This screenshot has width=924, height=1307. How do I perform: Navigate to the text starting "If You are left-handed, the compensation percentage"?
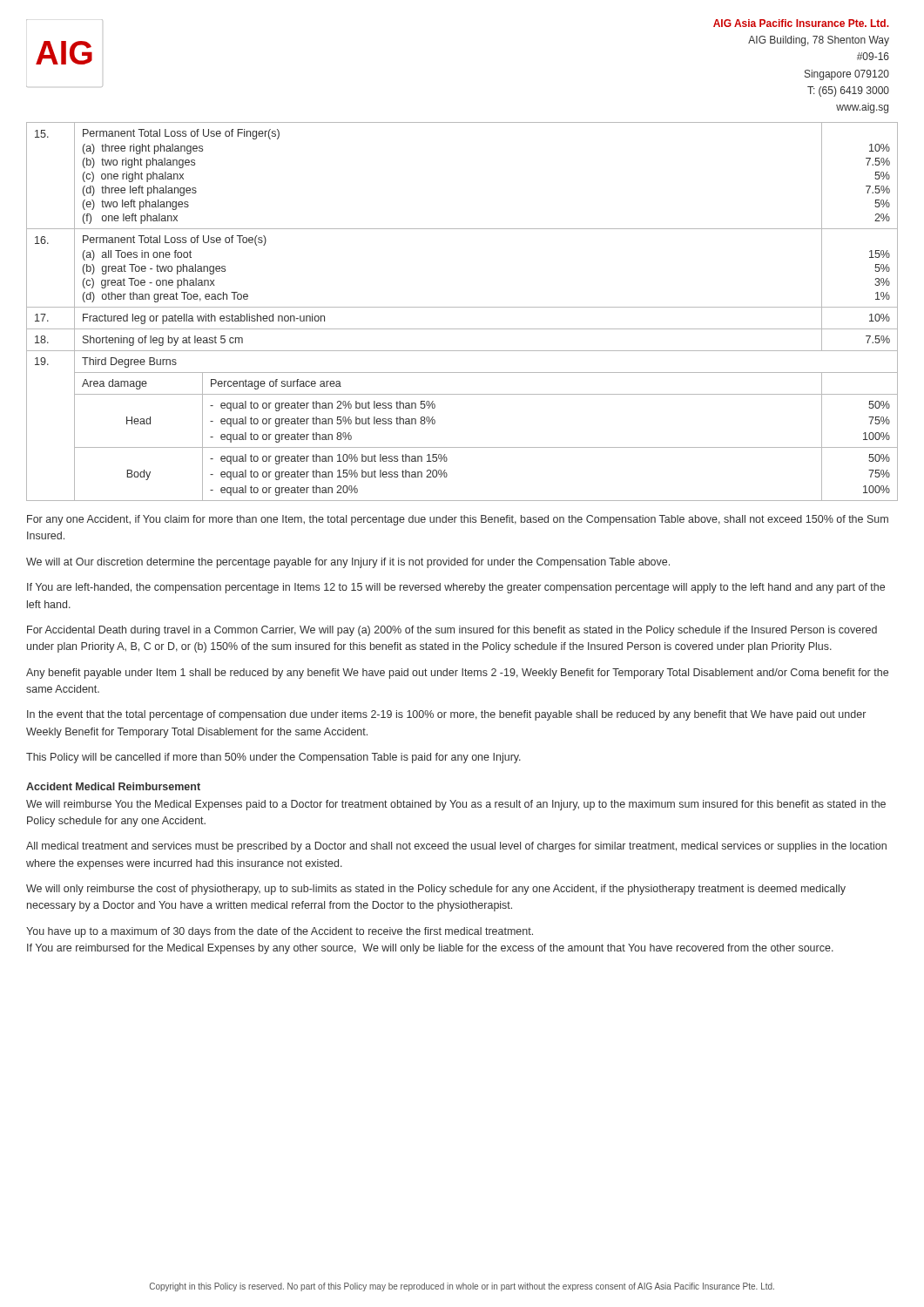click(x=456, y=596)
